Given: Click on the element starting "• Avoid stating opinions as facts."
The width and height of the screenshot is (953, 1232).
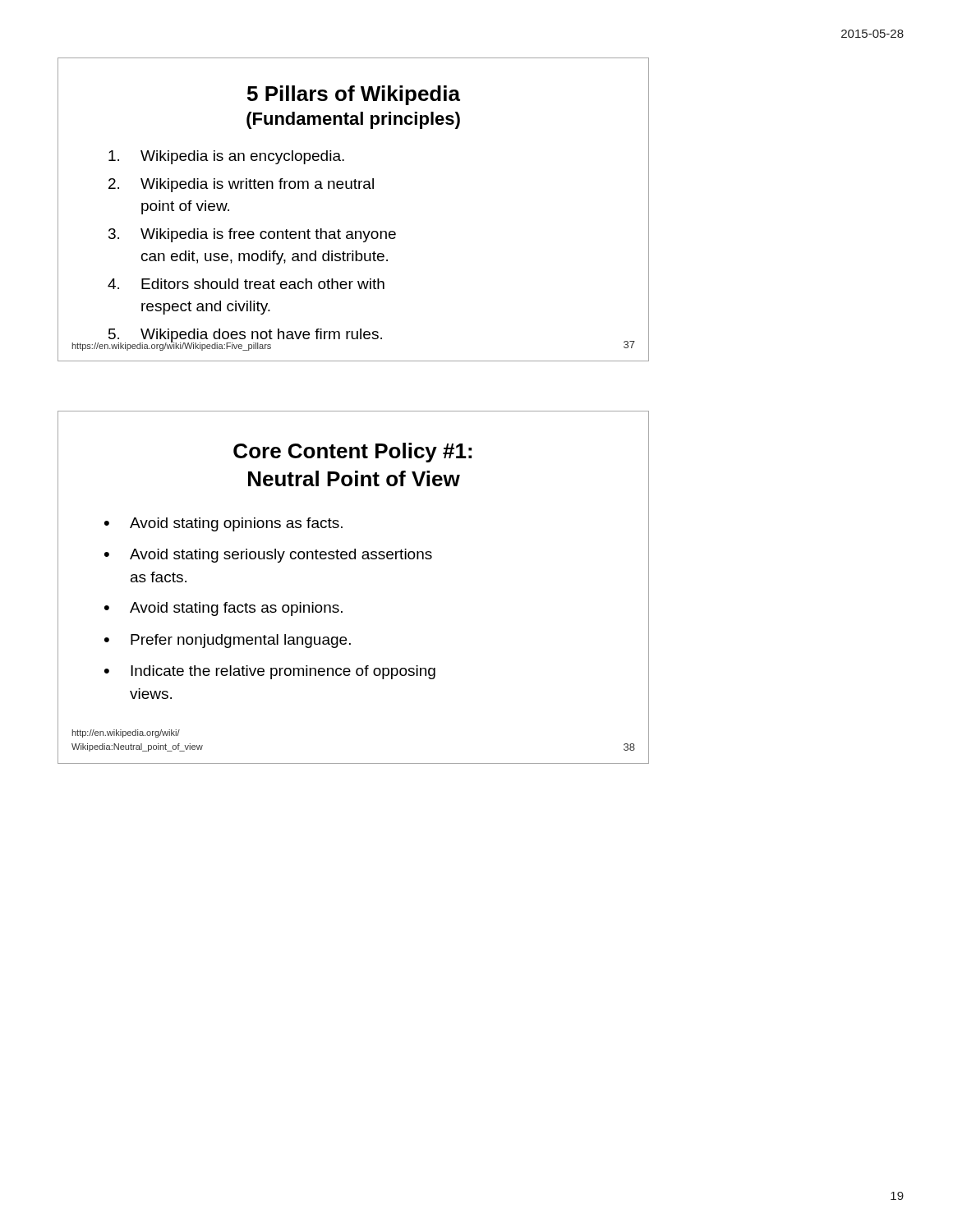Looking at the screenshot, I should click(224, 523).
